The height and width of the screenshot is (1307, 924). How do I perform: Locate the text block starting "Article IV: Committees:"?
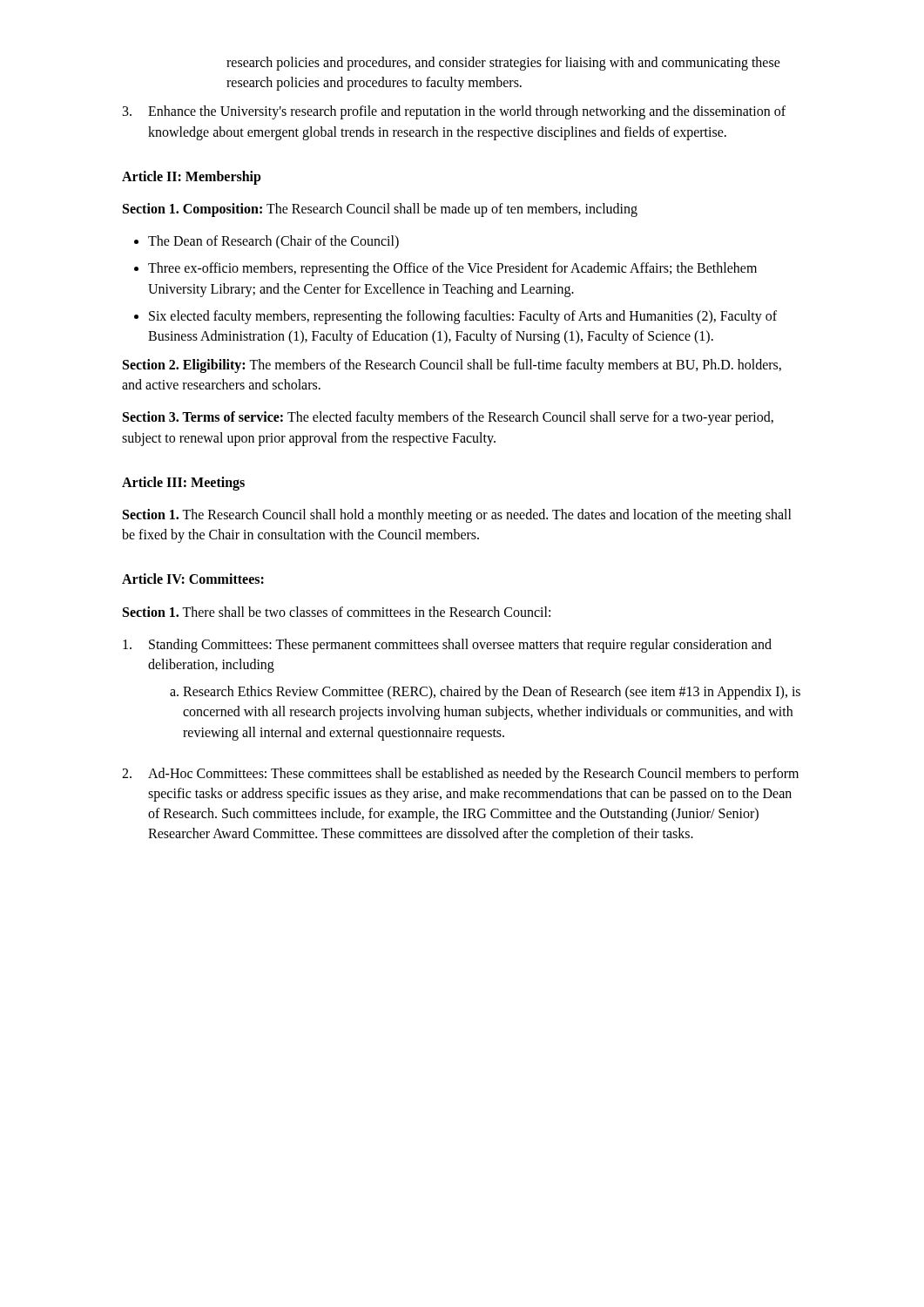tap(193, 579)
